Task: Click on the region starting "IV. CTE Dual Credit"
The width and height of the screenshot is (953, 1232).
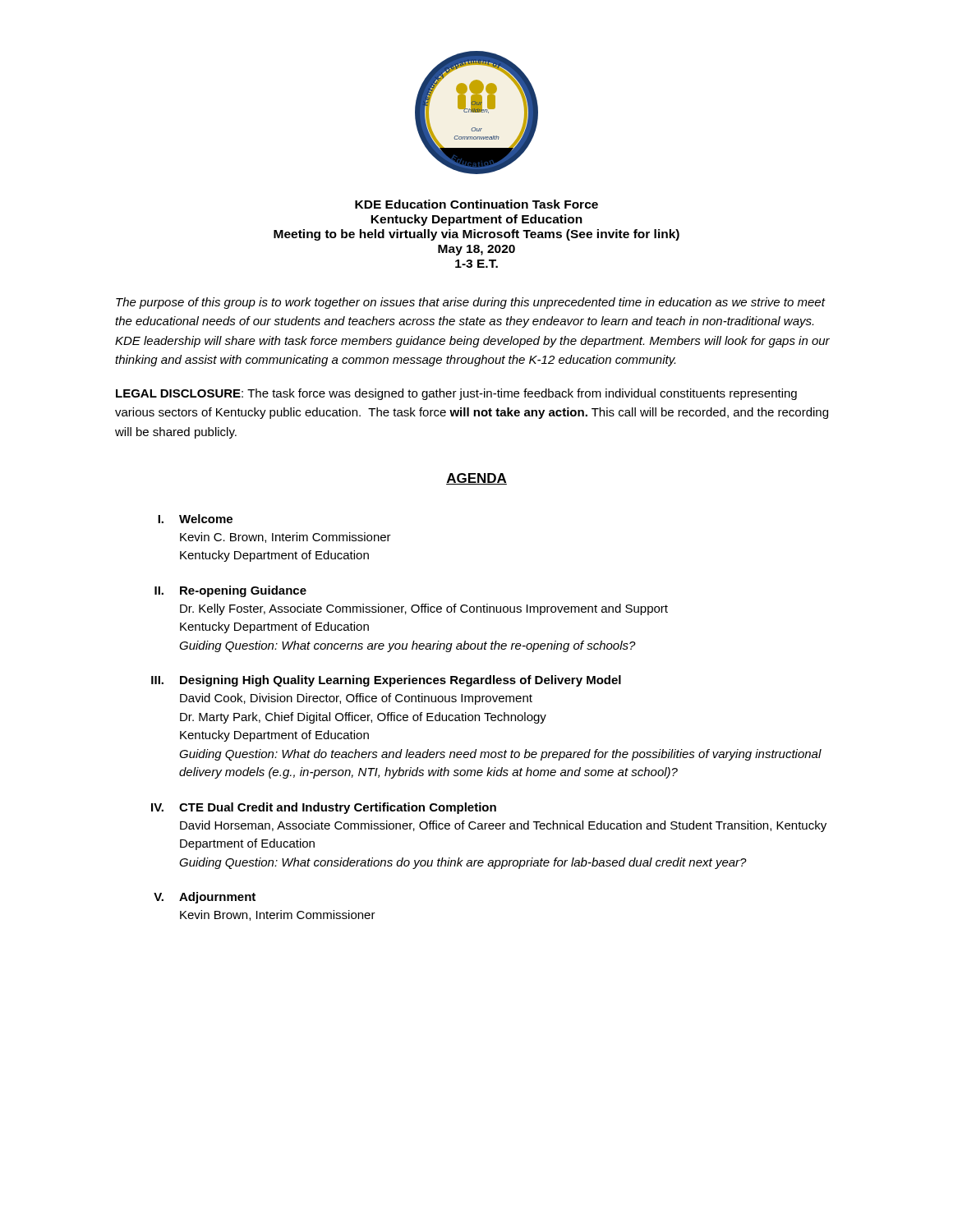Action: pyautogui.click(x=476, y=836)
